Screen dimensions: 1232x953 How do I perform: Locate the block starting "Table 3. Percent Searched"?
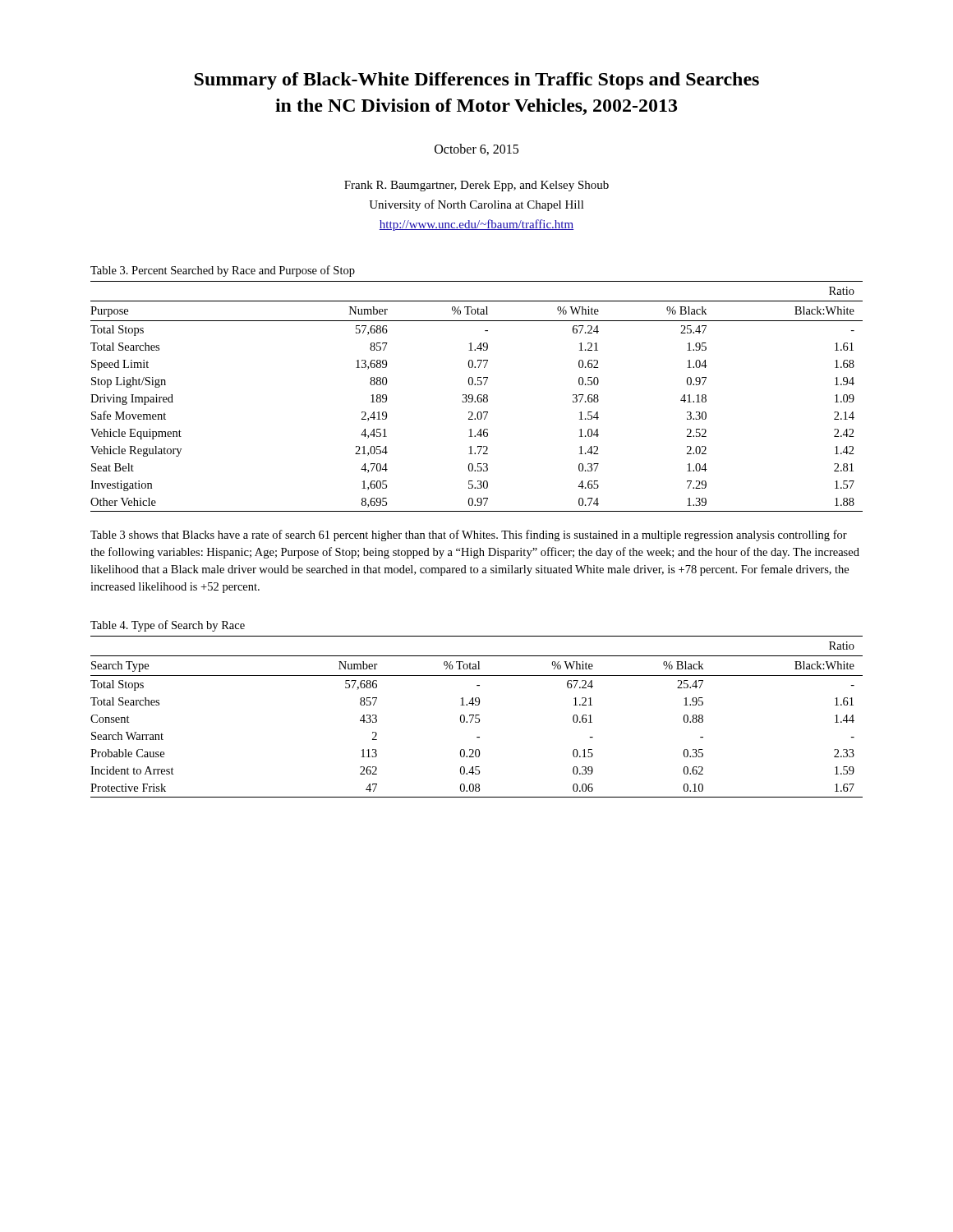[x=223, y=270]
